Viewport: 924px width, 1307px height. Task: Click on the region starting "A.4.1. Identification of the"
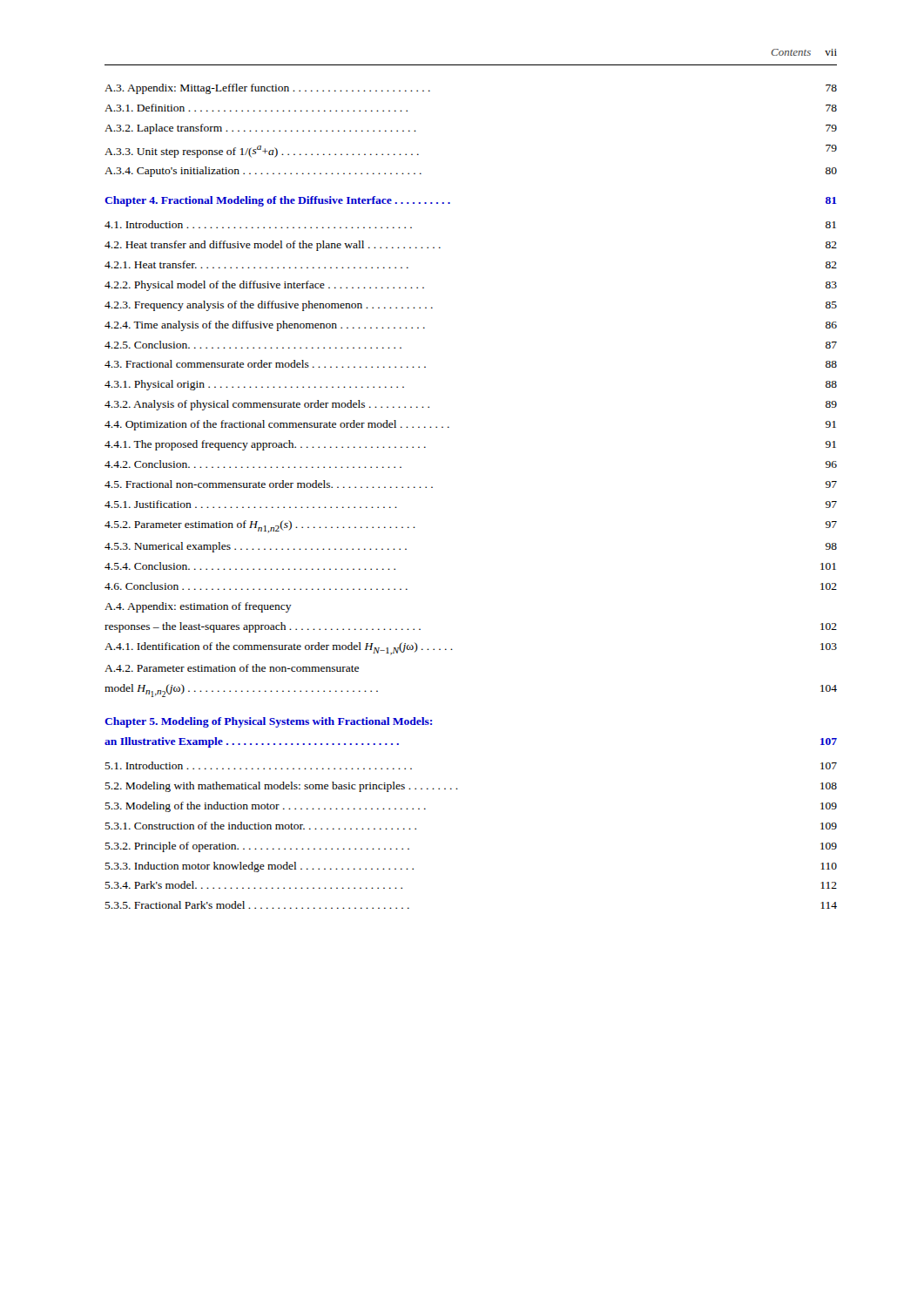[x=266, y=650]
